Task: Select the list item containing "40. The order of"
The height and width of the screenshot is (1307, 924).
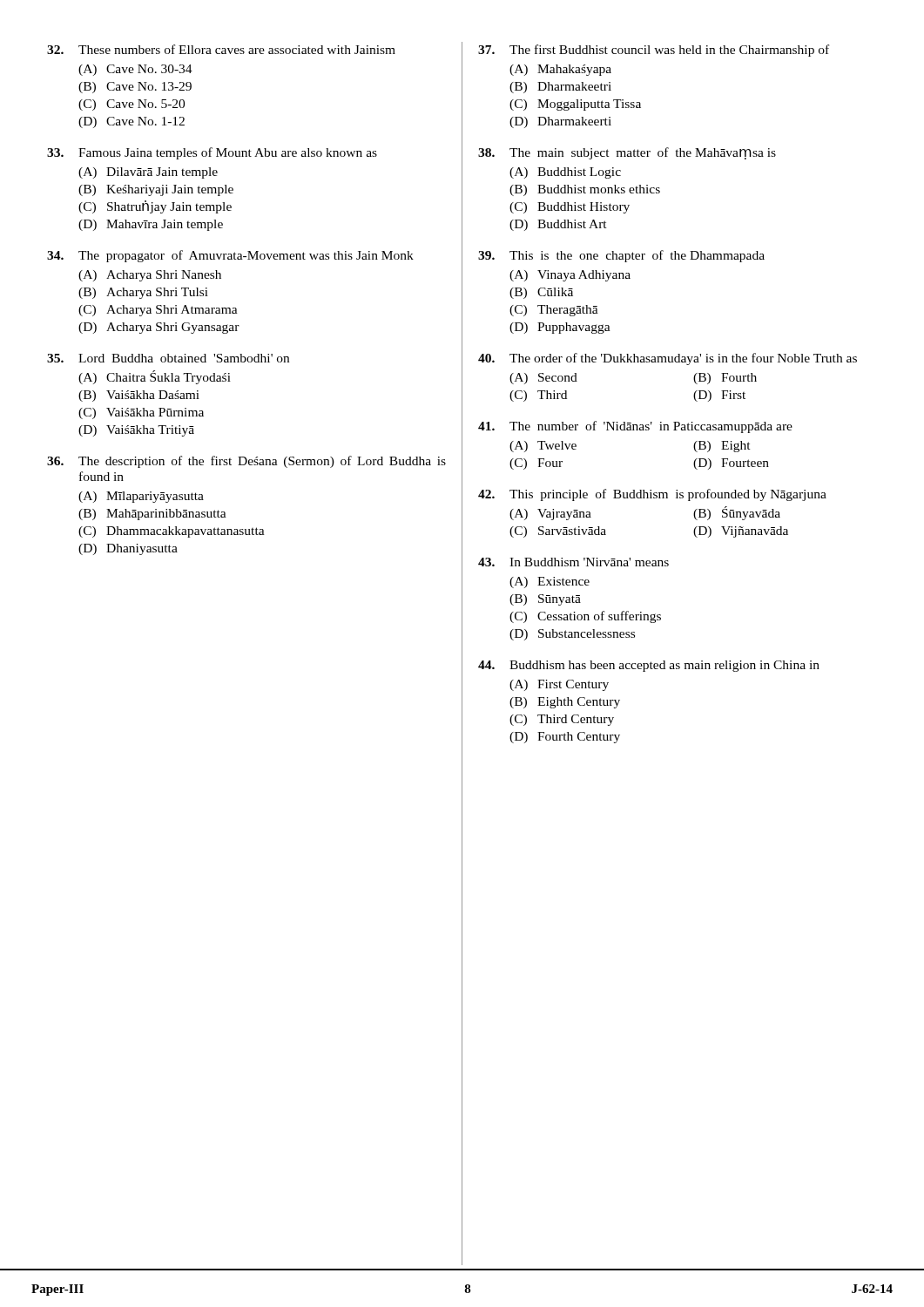Action: 668,359
